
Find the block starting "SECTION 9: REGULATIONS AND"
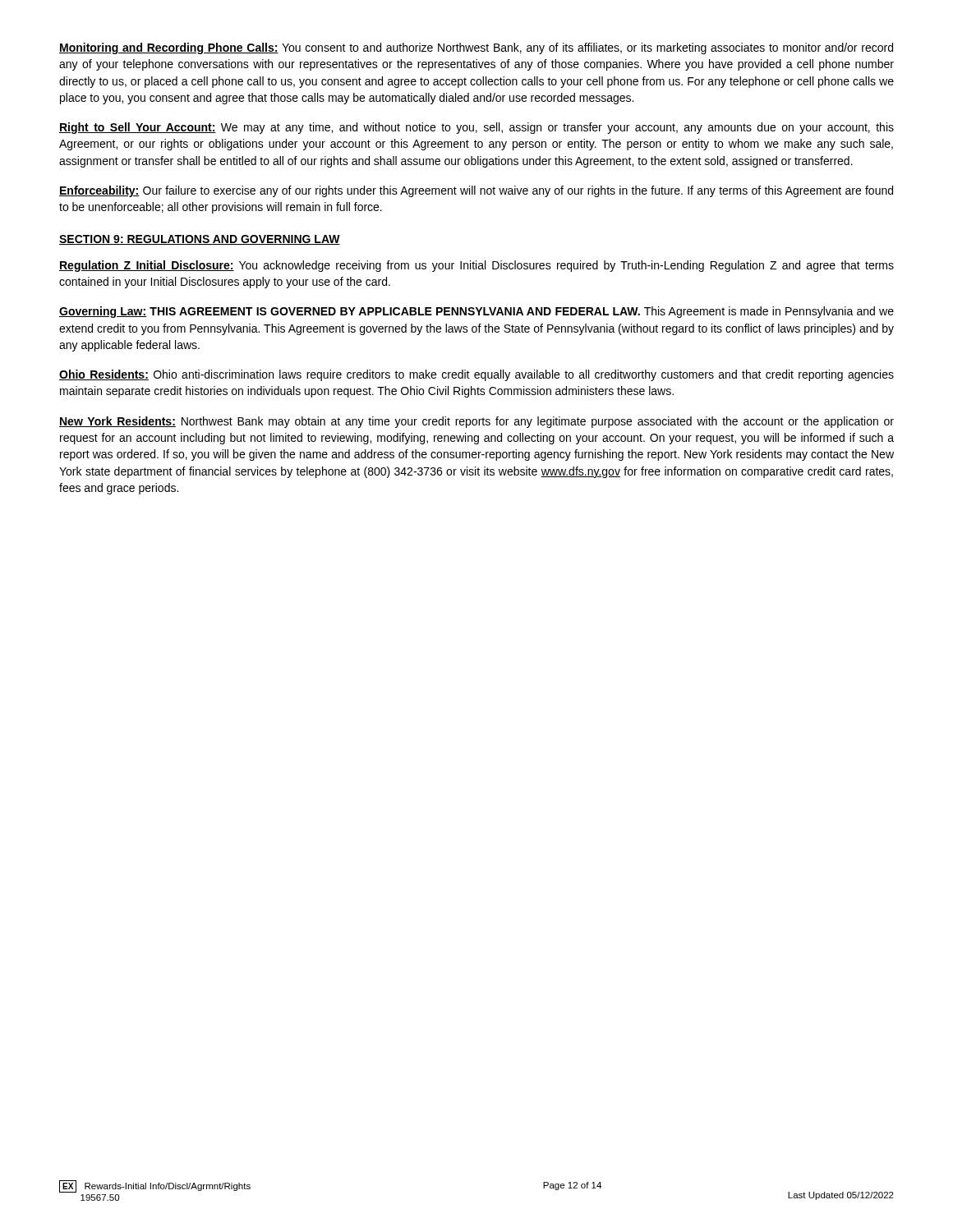click(x=199, y=239)
